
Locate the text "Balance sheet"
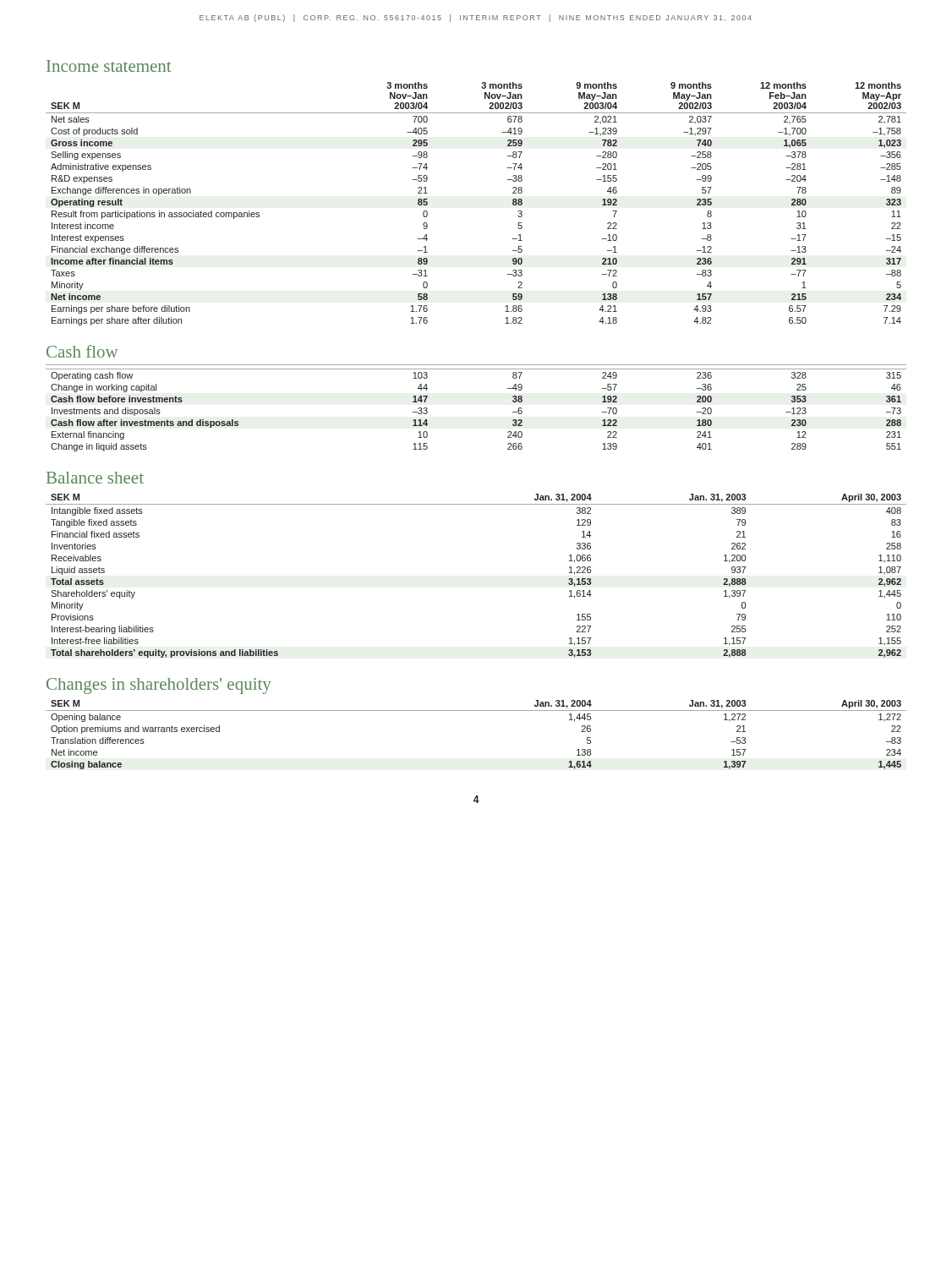pos(95,478)
